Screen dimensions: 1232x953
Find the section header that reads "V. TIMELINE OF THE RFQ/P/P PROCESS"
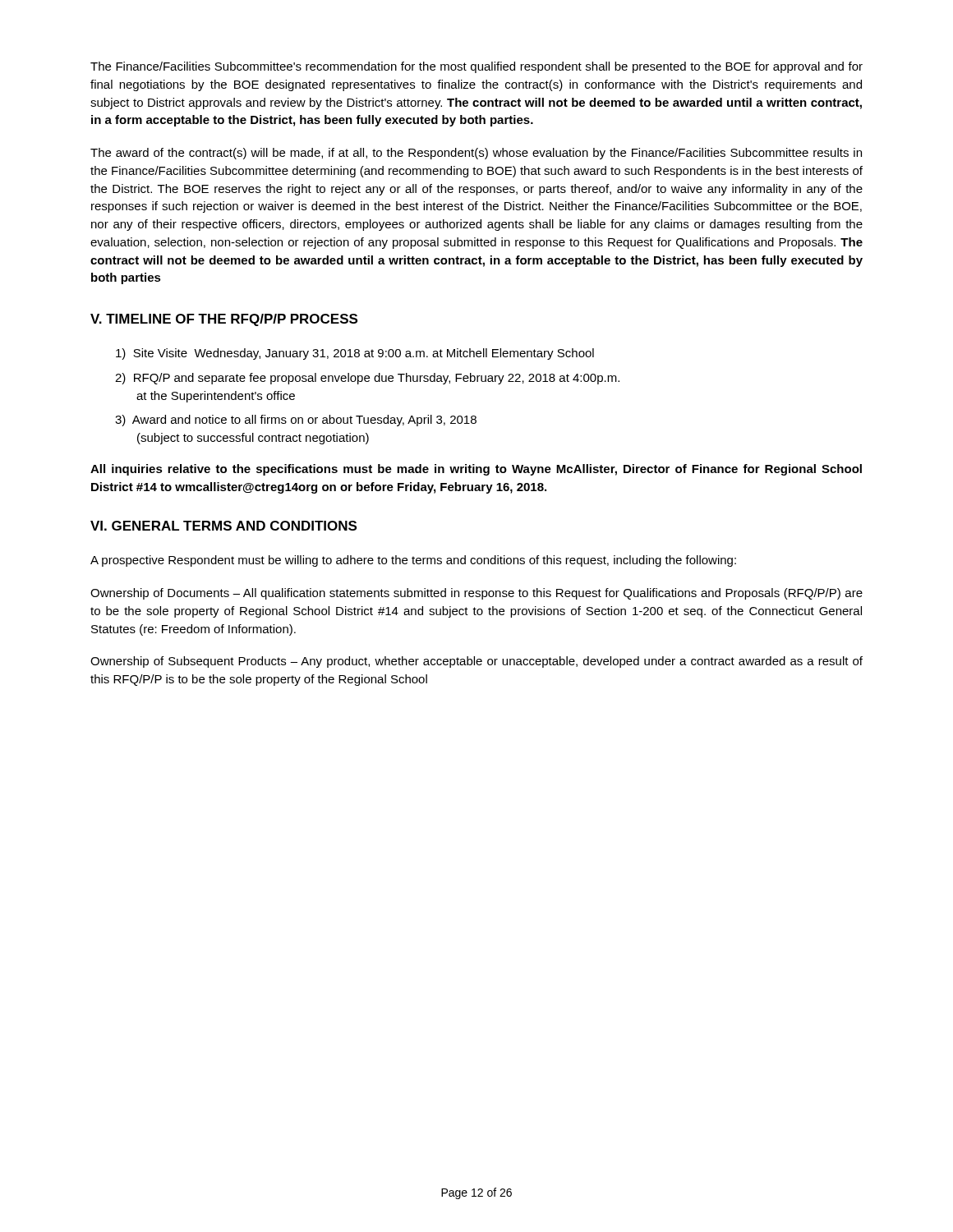[224, 319]
